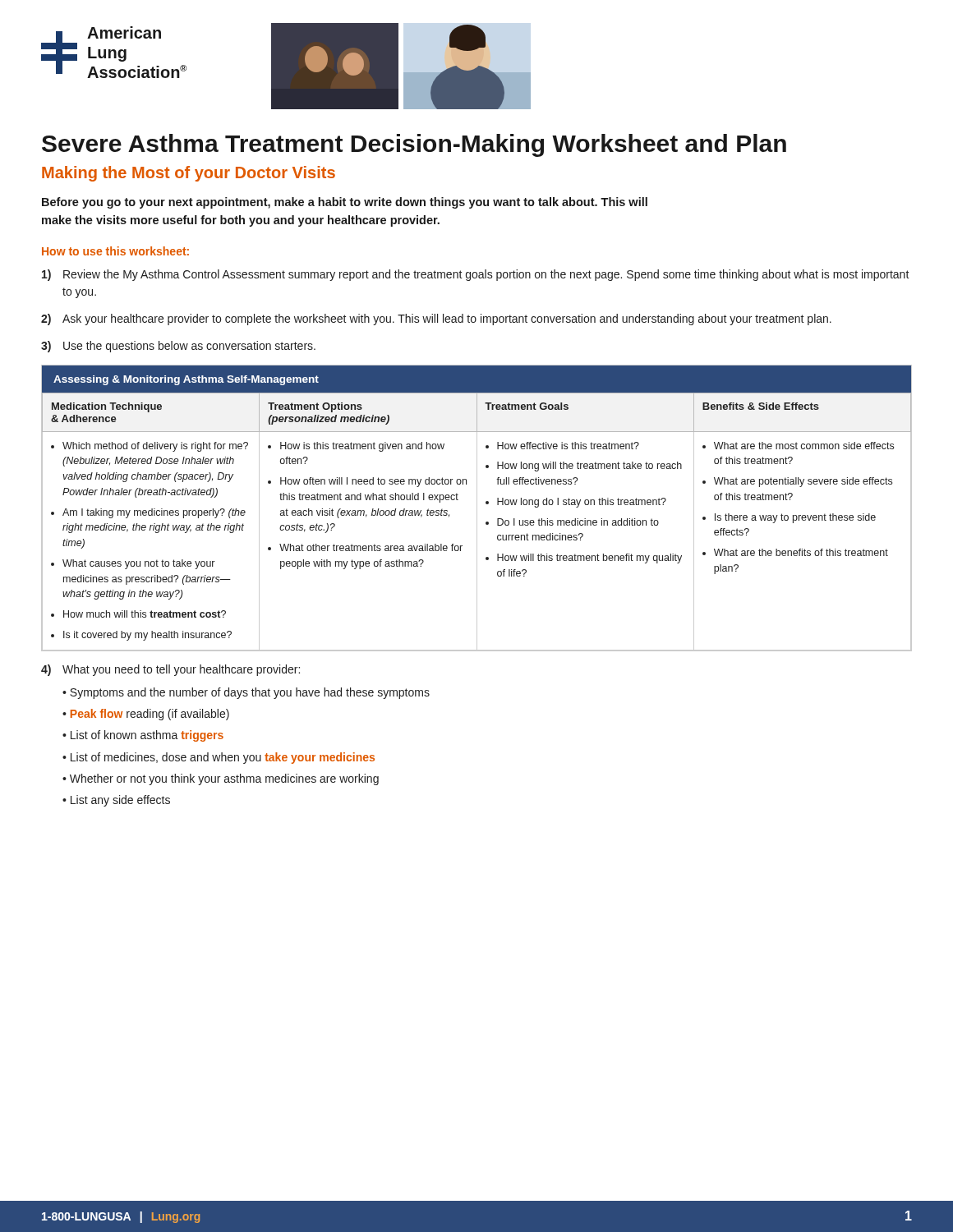The image size is (953, 1232).
Task: Select the logo
Action: tap(131, 53)
